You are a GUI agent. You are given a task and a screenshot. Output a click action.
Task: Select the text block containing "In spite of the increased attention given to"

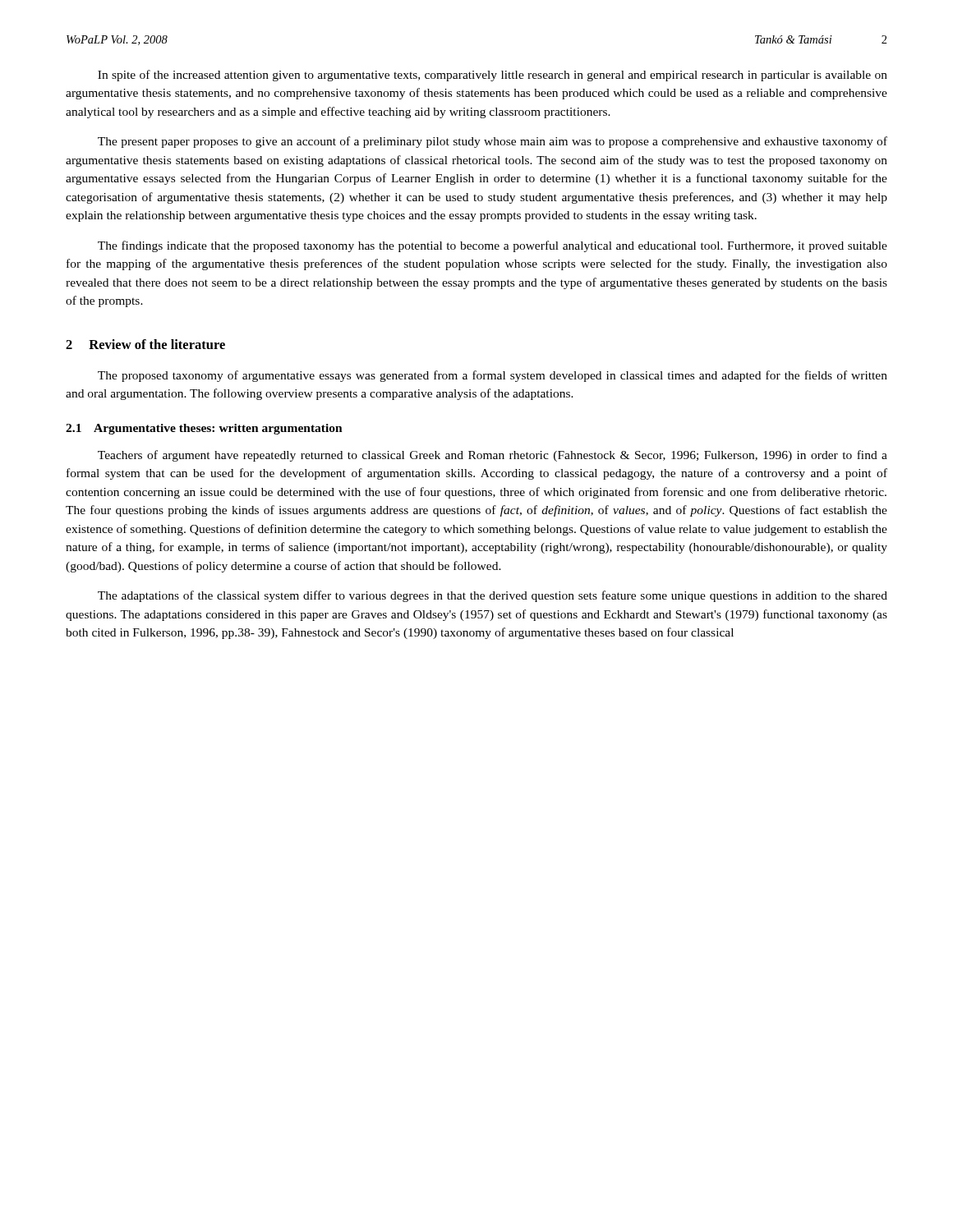tap(476, 93)
